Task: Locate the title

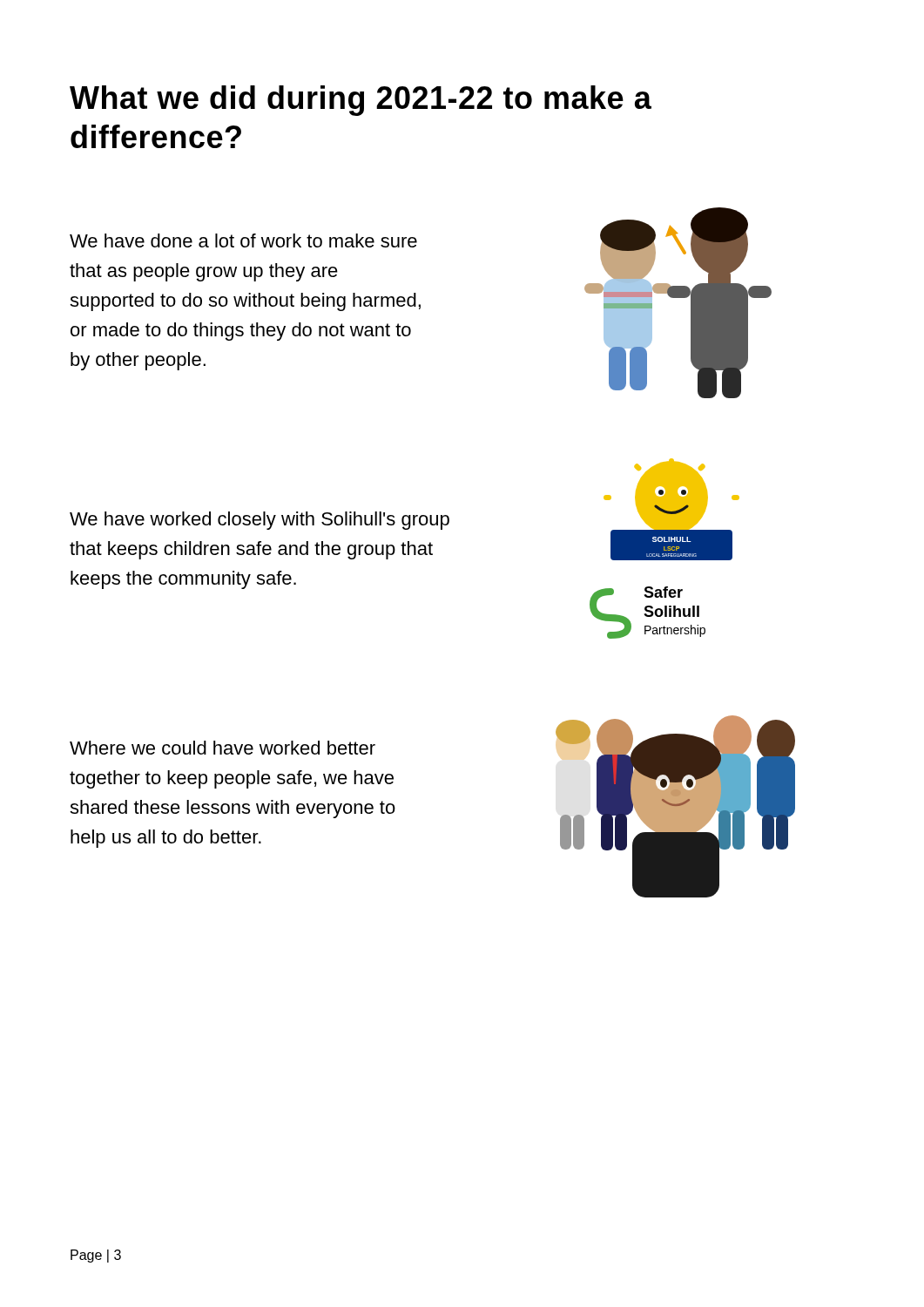Action: [462, 118]
